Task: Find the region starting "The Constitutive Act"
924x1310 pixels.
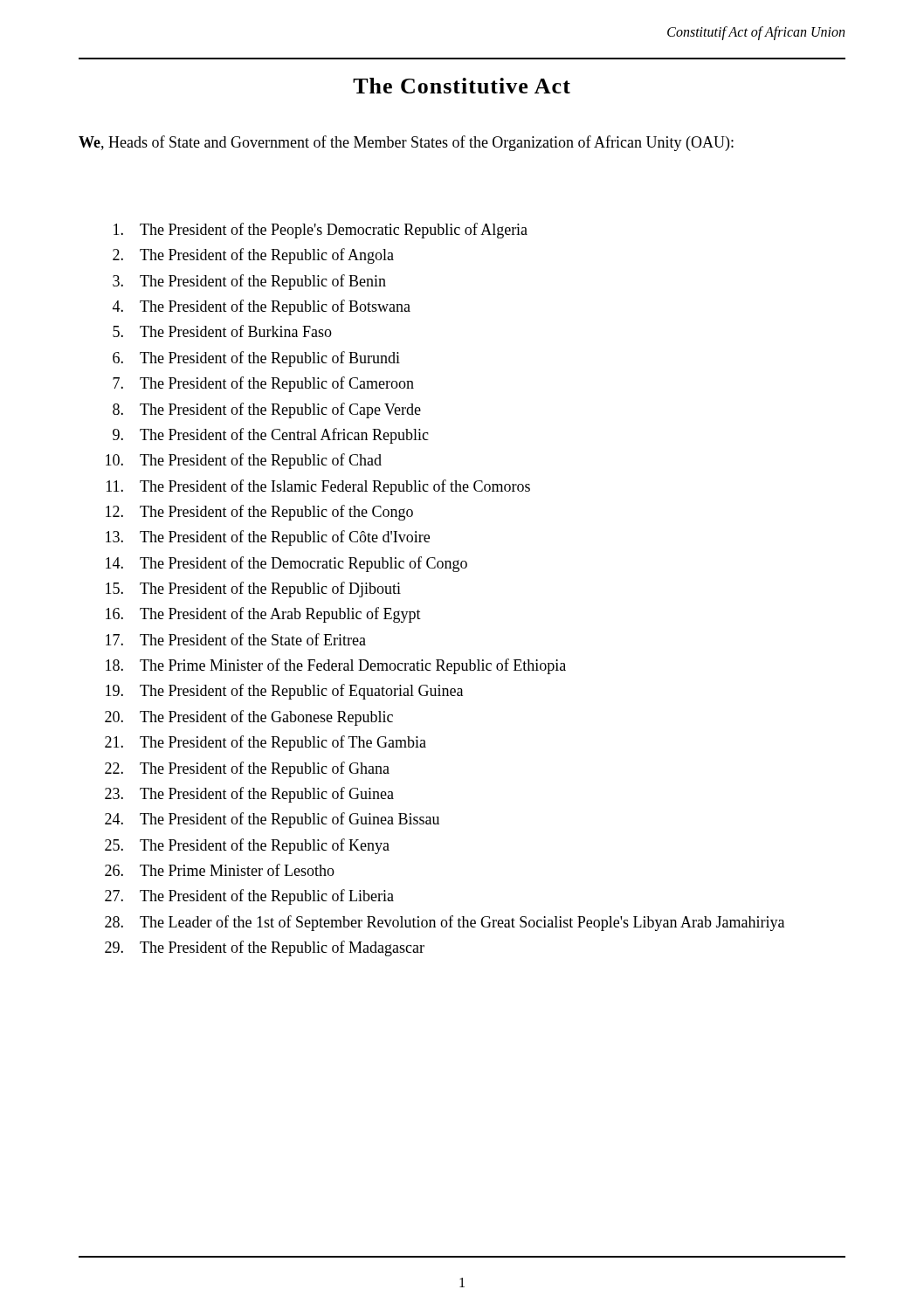Action: (x=462, y=85)
